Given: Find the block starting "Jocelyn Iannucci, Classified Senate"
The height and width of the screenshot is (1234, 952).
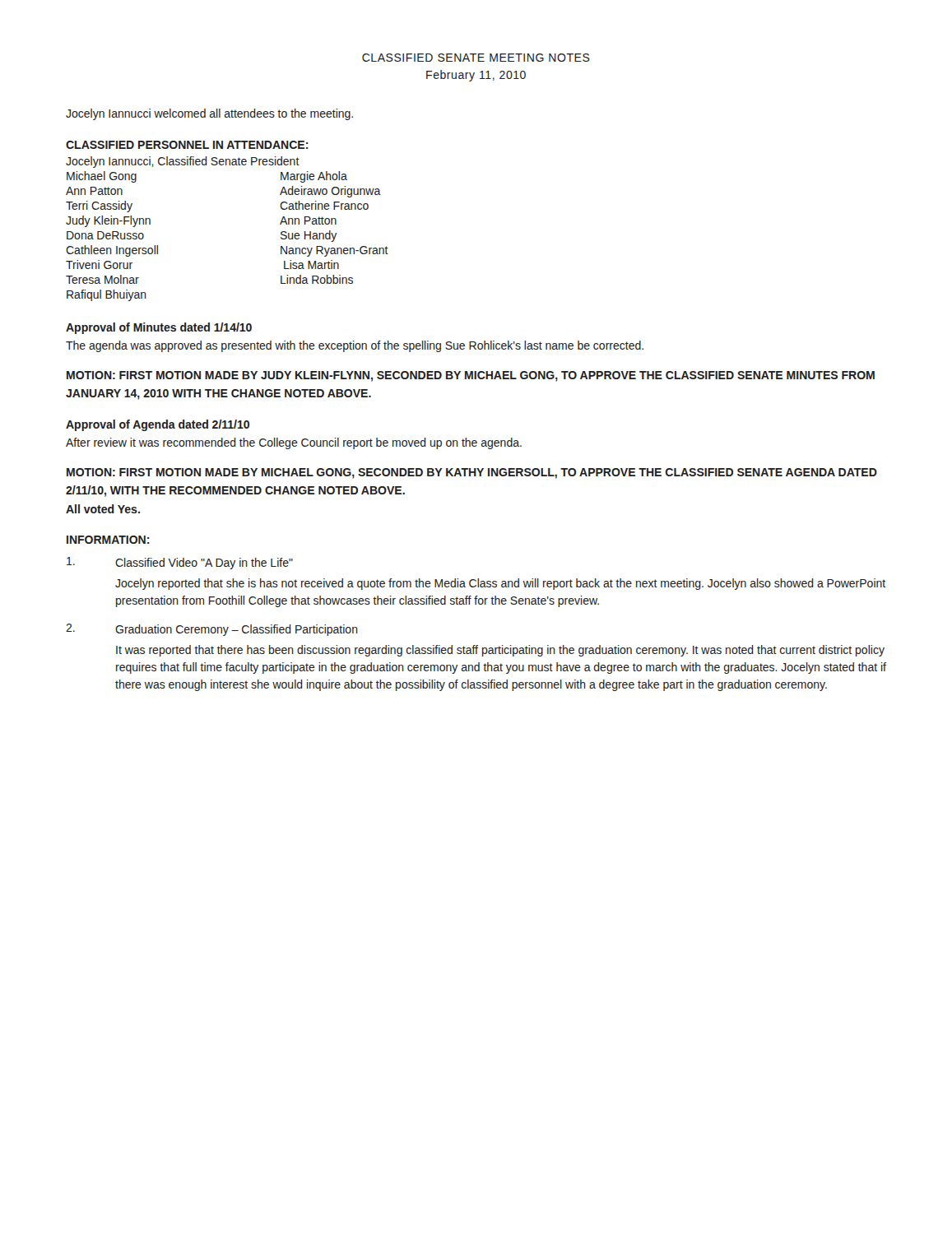Looking at the screenshot, I should point(183,162).
